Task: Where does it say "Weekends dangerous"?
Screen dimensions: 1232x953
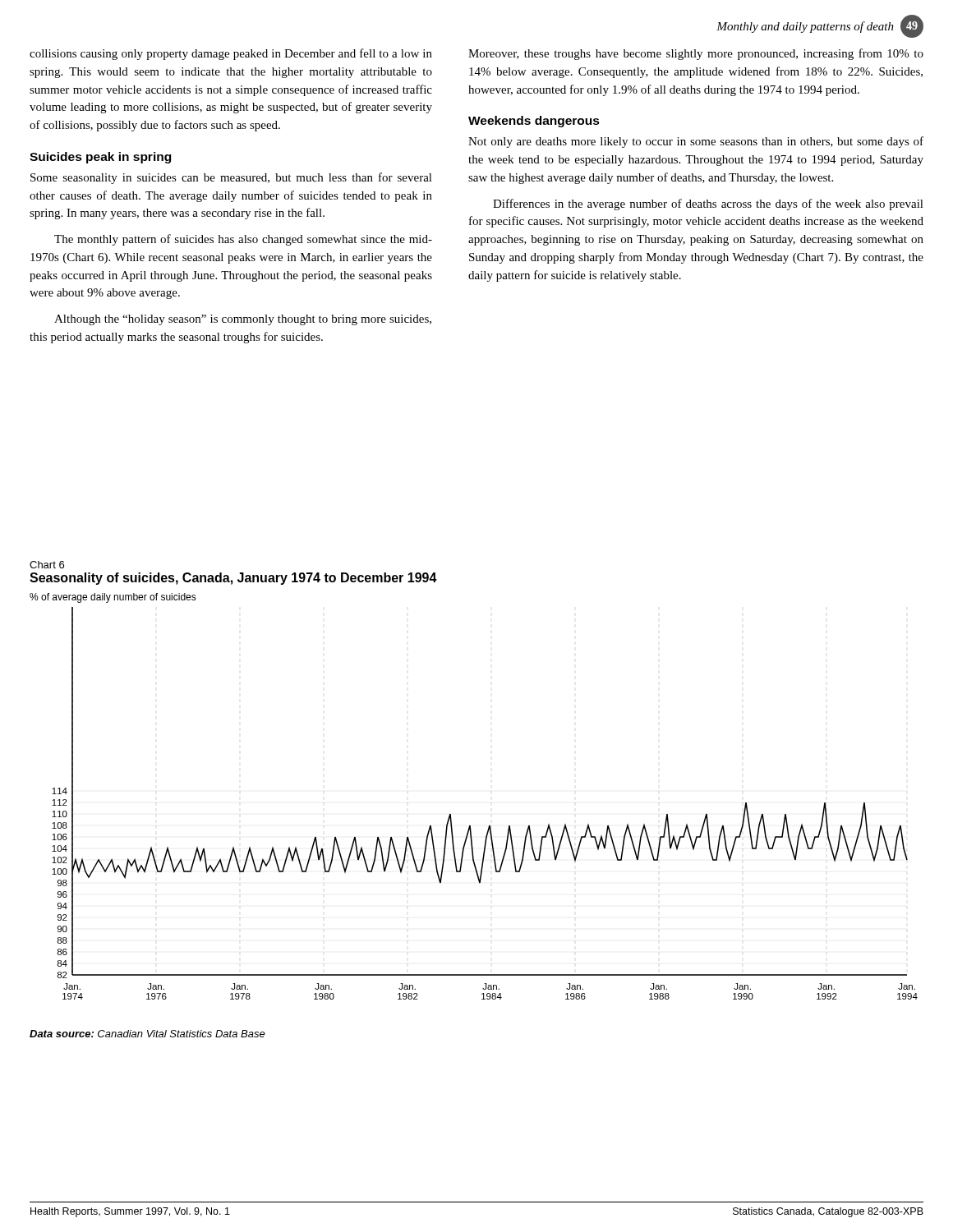Action: click(534, 121)
